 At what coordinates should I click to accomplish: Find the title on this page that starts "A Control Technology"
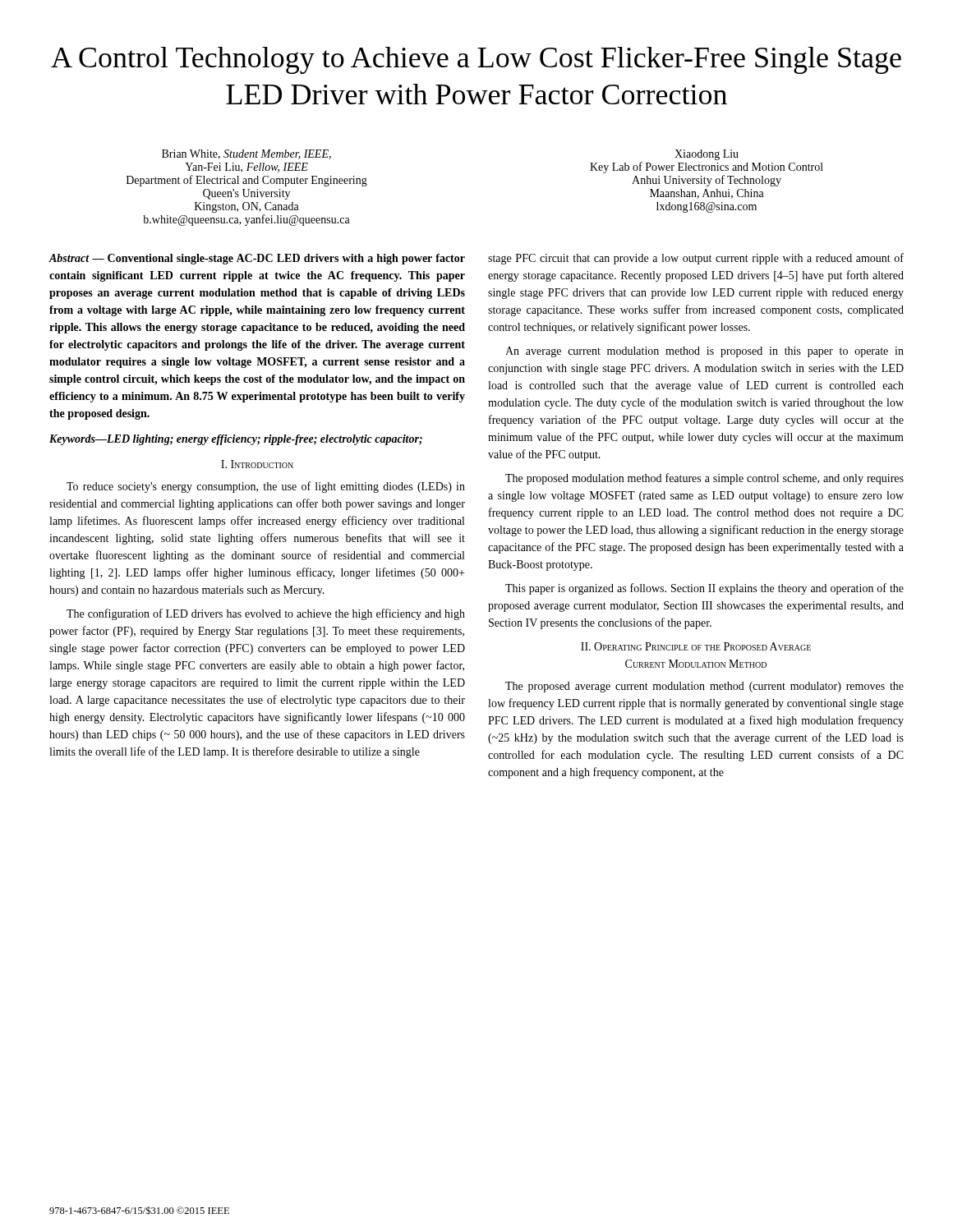click(476, 76)
